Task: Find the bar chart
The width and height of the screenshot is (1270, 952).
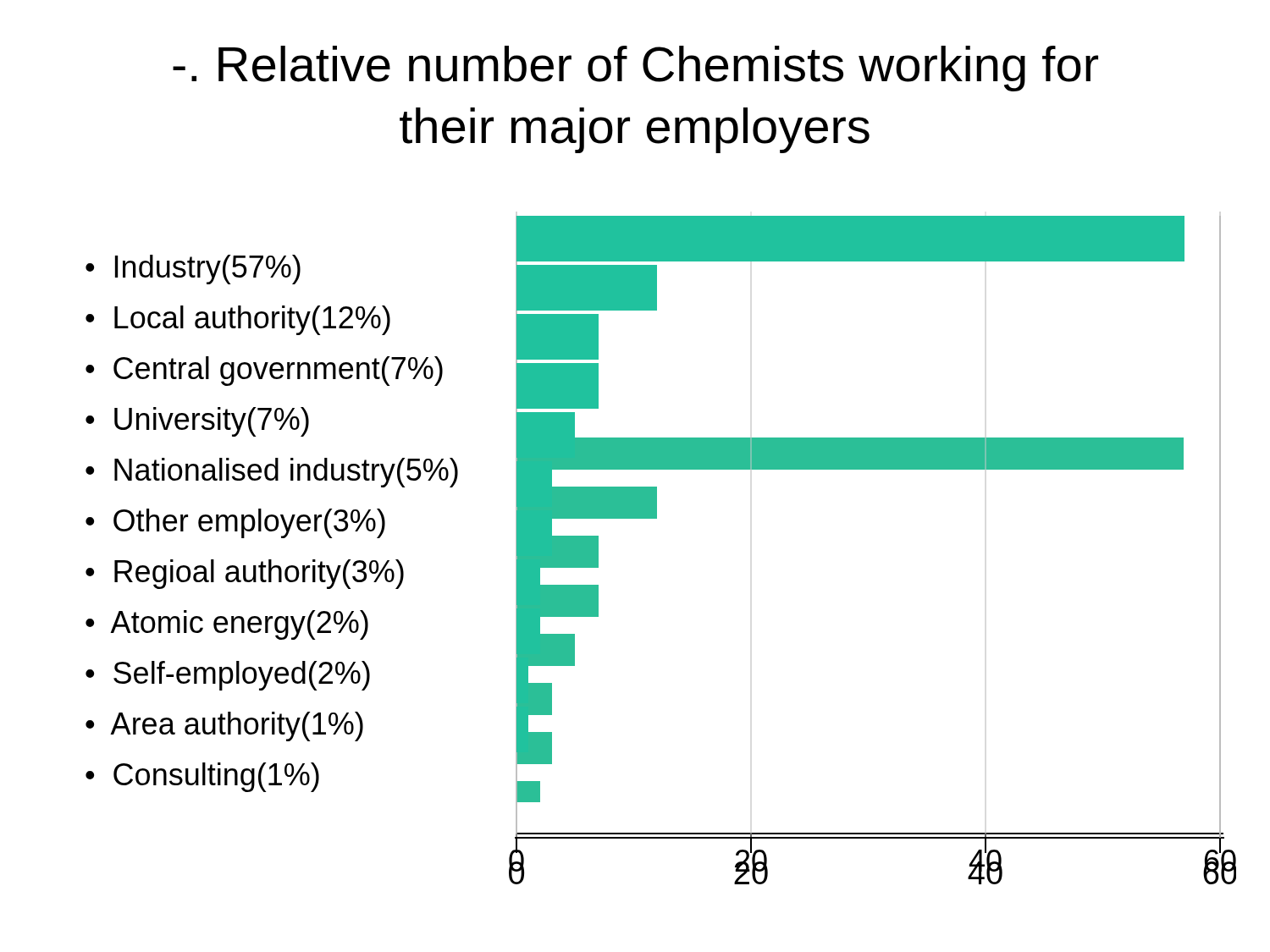Action: (868, 554)
